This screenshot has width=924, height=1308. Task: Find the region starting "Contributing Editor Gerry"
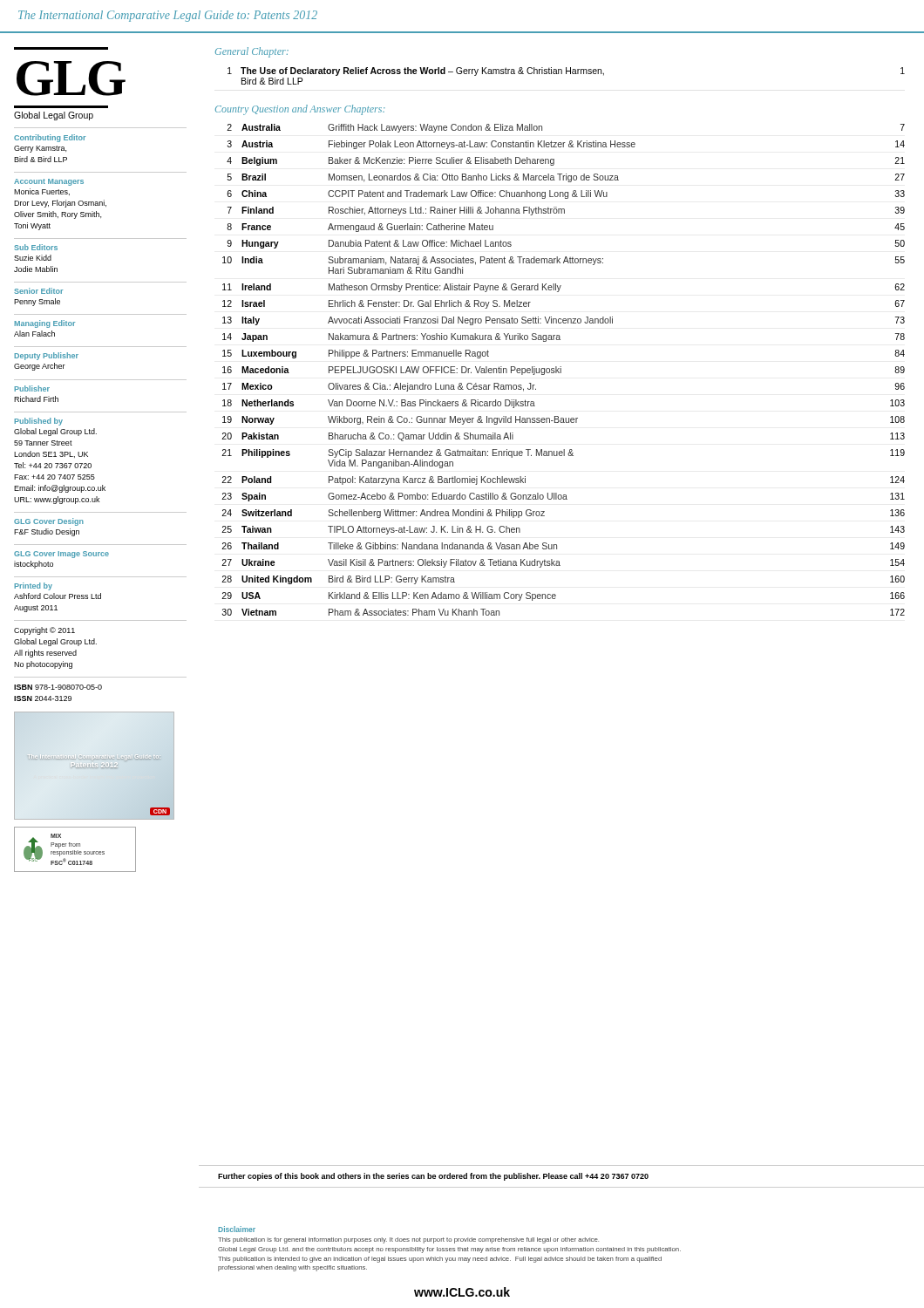click(x=50, y=138)
